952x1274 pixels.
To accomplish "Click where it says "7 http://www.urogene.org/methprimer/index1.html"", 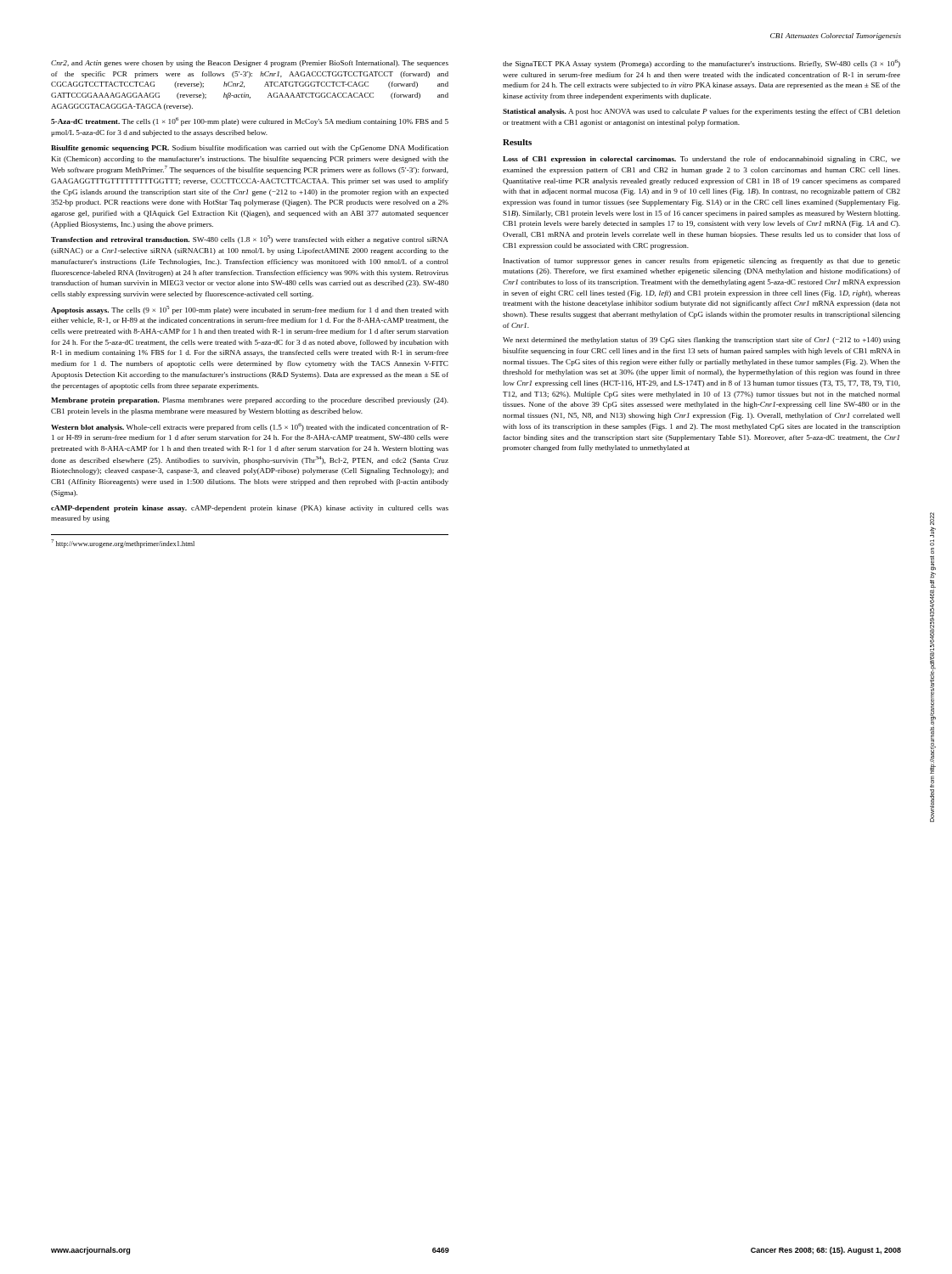I will pyautogui.click(x=123, y=543).
